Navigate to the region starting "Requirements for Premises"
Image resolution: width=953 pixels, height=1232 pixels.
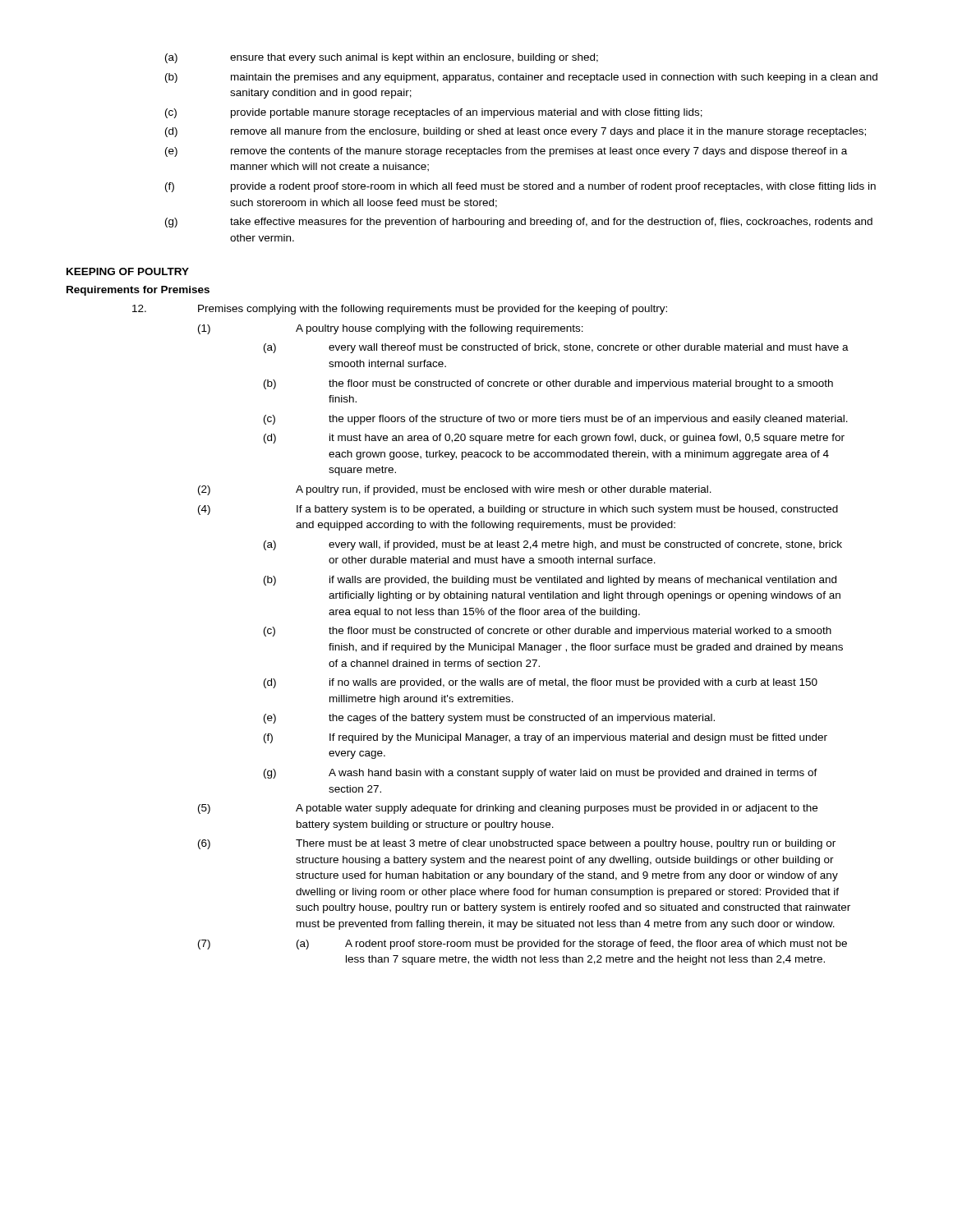click(138, 289)
